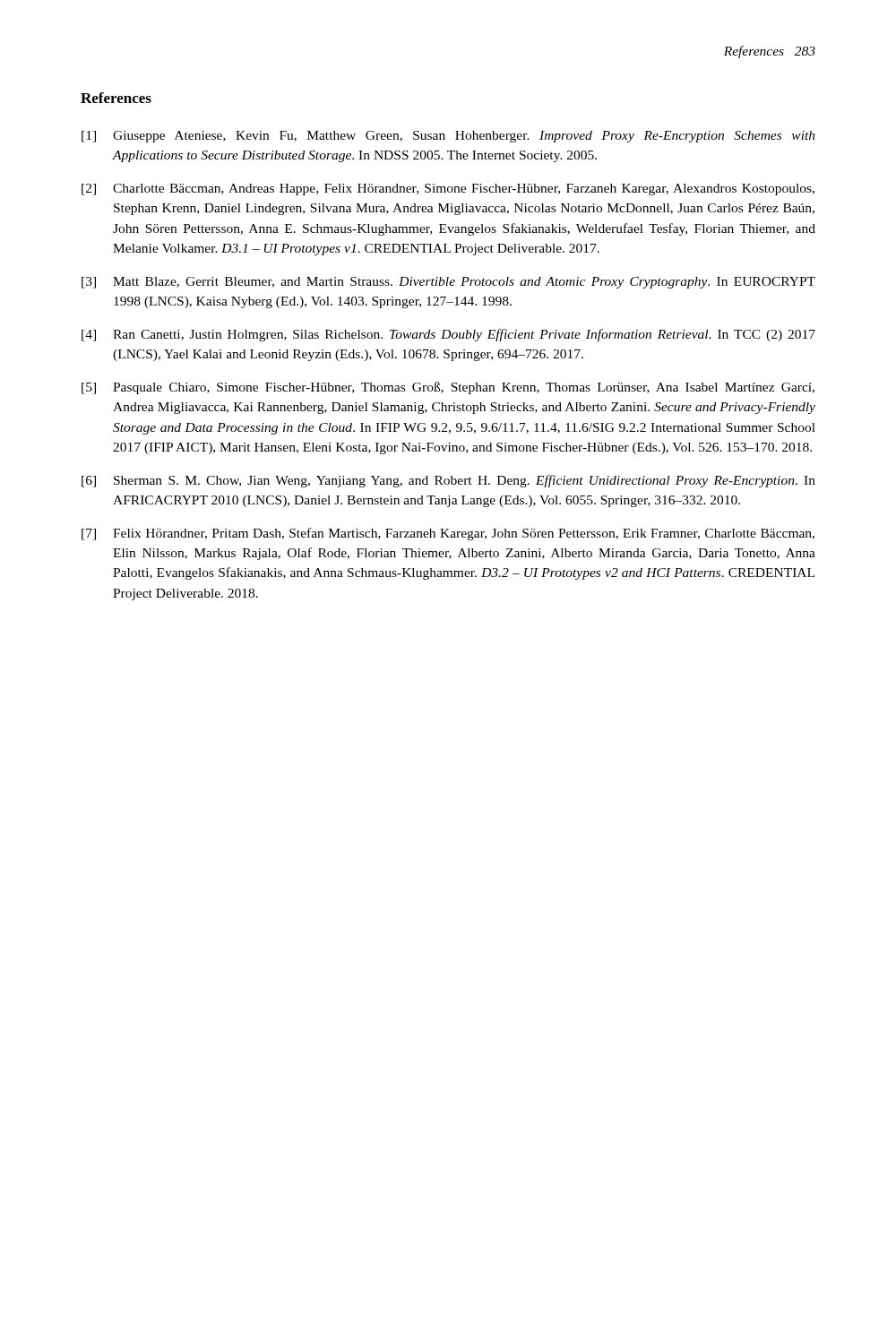Navigate to the element starting "[4] Ran Canetti, Justin Holmgren, Silas Richelson. Towards"

coord(448,344)
